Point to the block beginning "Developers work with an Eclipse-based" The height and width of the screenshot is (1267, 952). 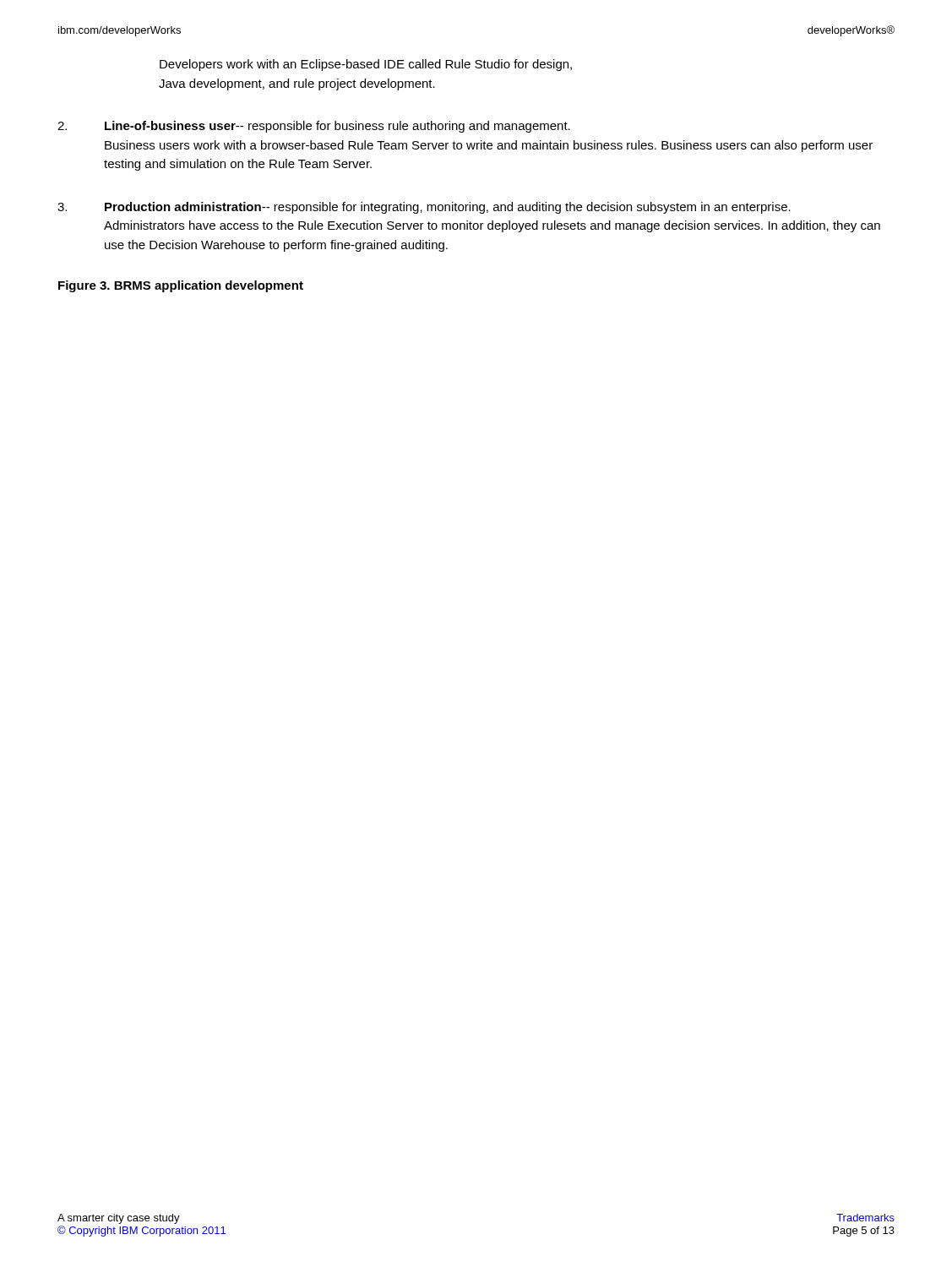coord(366,73)
